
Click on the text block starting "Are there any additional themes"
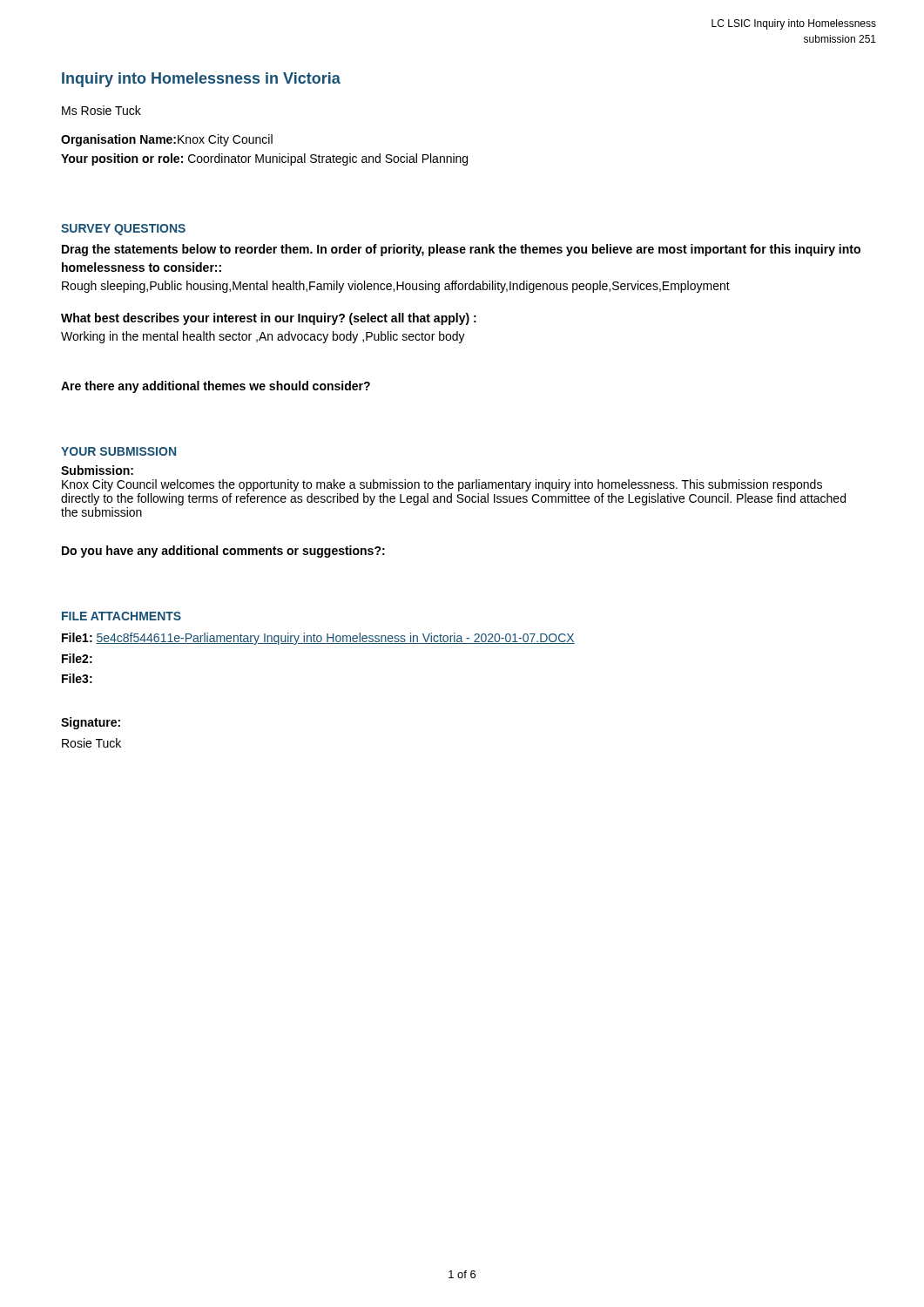click(216, 386)
